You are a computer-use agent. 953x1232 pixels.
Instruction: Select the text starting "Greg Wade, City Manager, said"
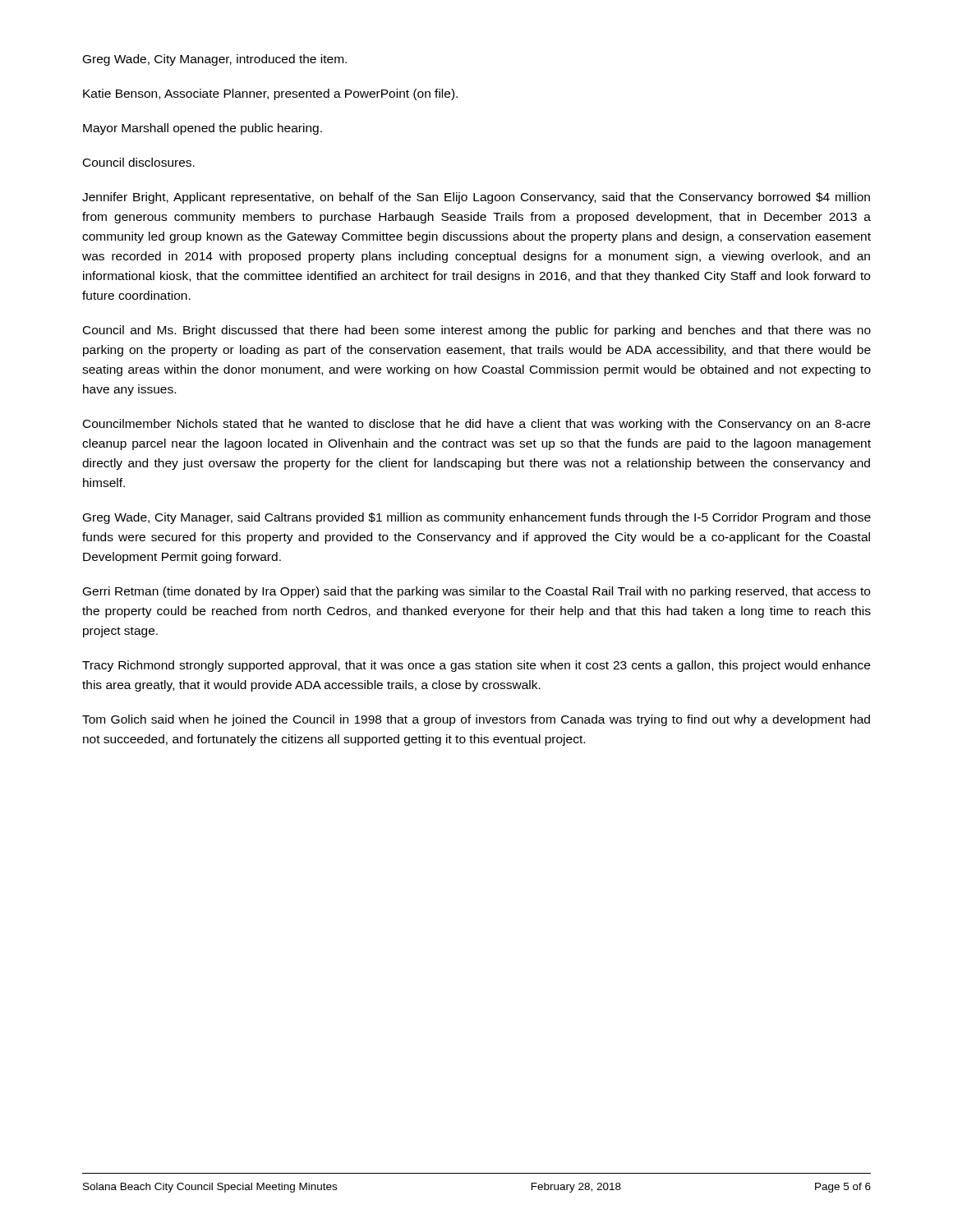click(476, 537)
